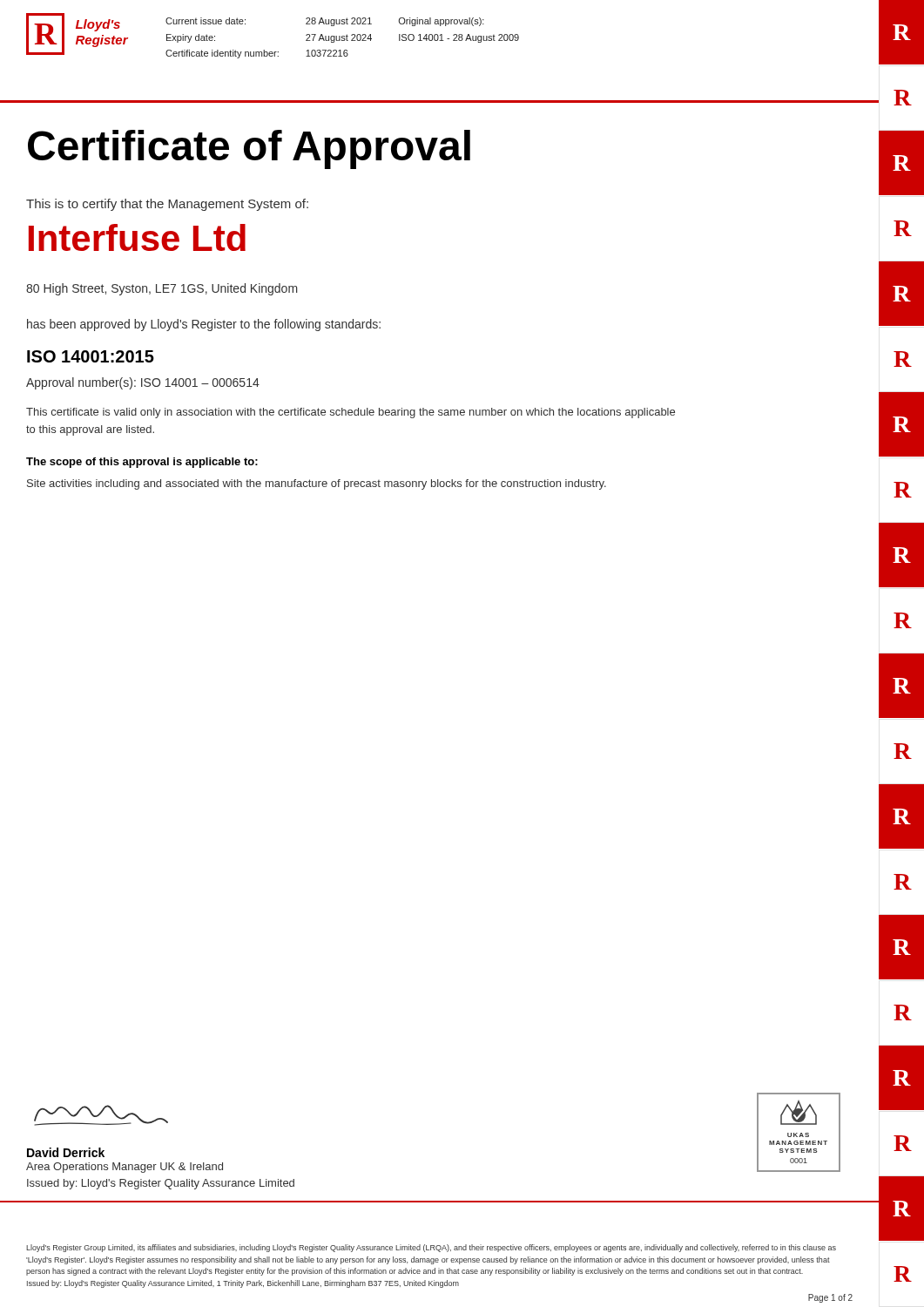
Task: Find the element starting "Certificate of Approval"
Action: pyautogui.click(x=250, y=146)
